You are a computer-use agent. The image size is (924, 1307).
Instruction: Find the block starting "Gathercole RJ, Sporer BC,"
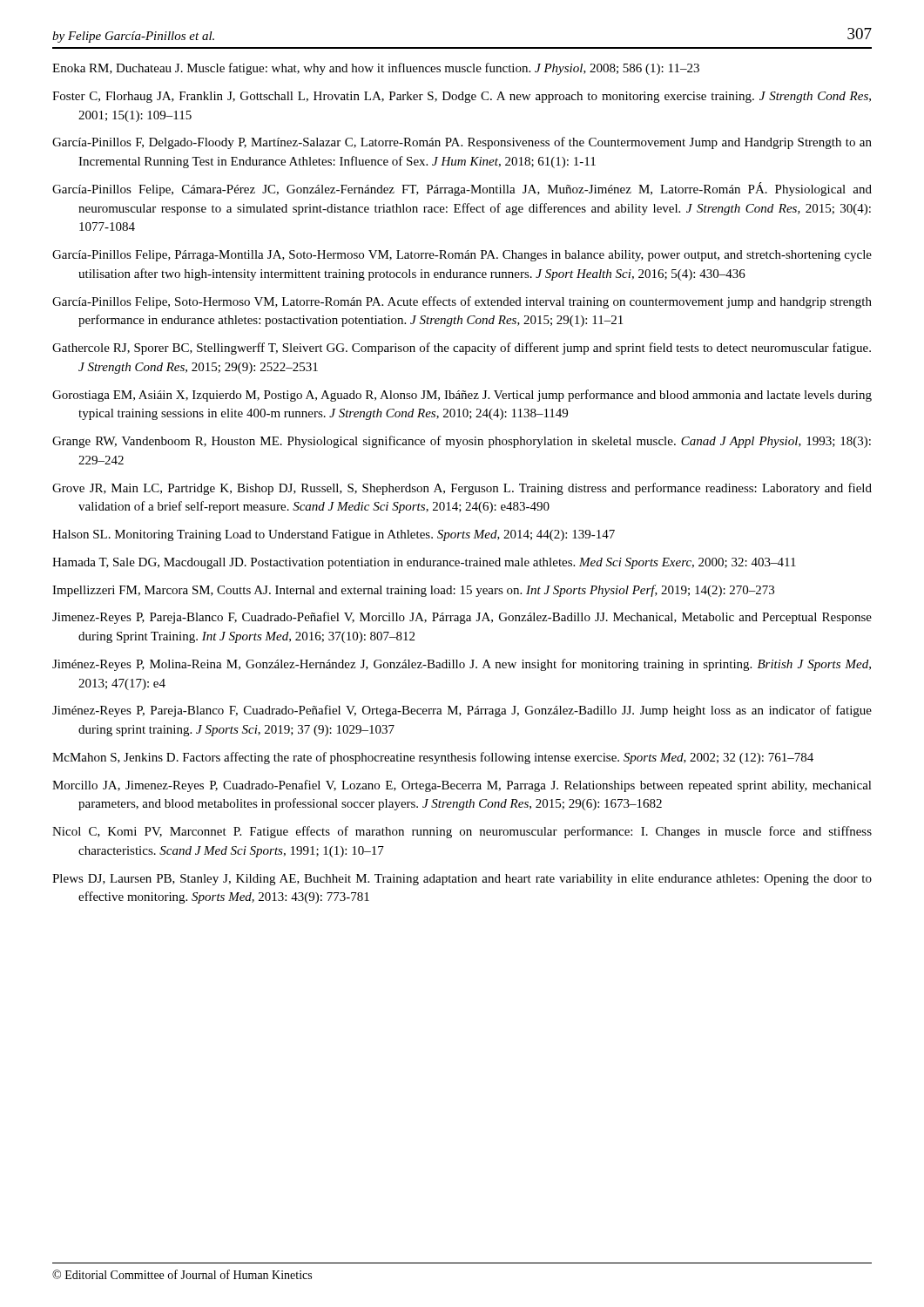(462, 357)
